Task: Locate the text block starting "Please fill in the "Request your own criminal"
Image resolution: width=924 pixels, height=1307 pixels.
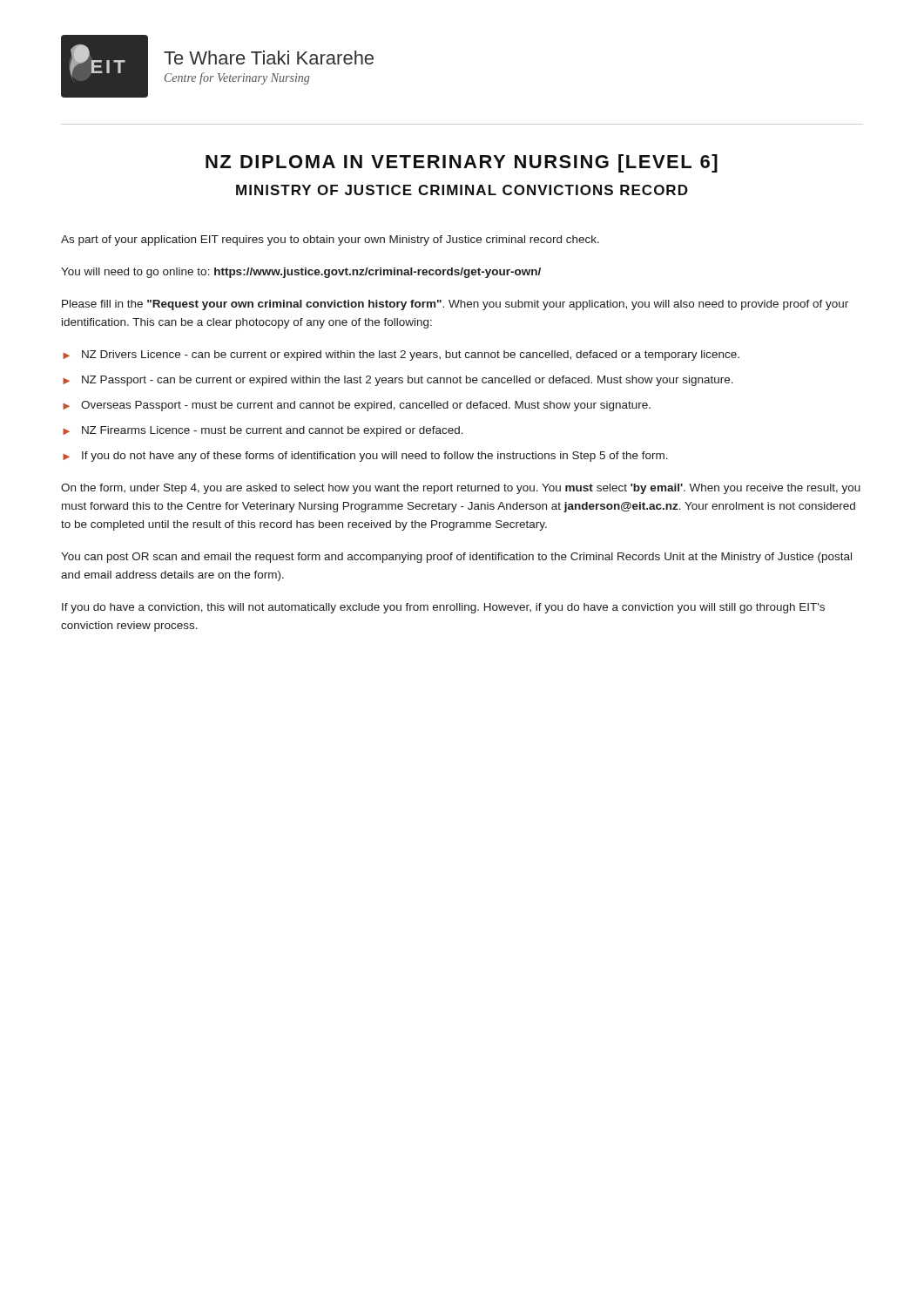Action: 455,313
